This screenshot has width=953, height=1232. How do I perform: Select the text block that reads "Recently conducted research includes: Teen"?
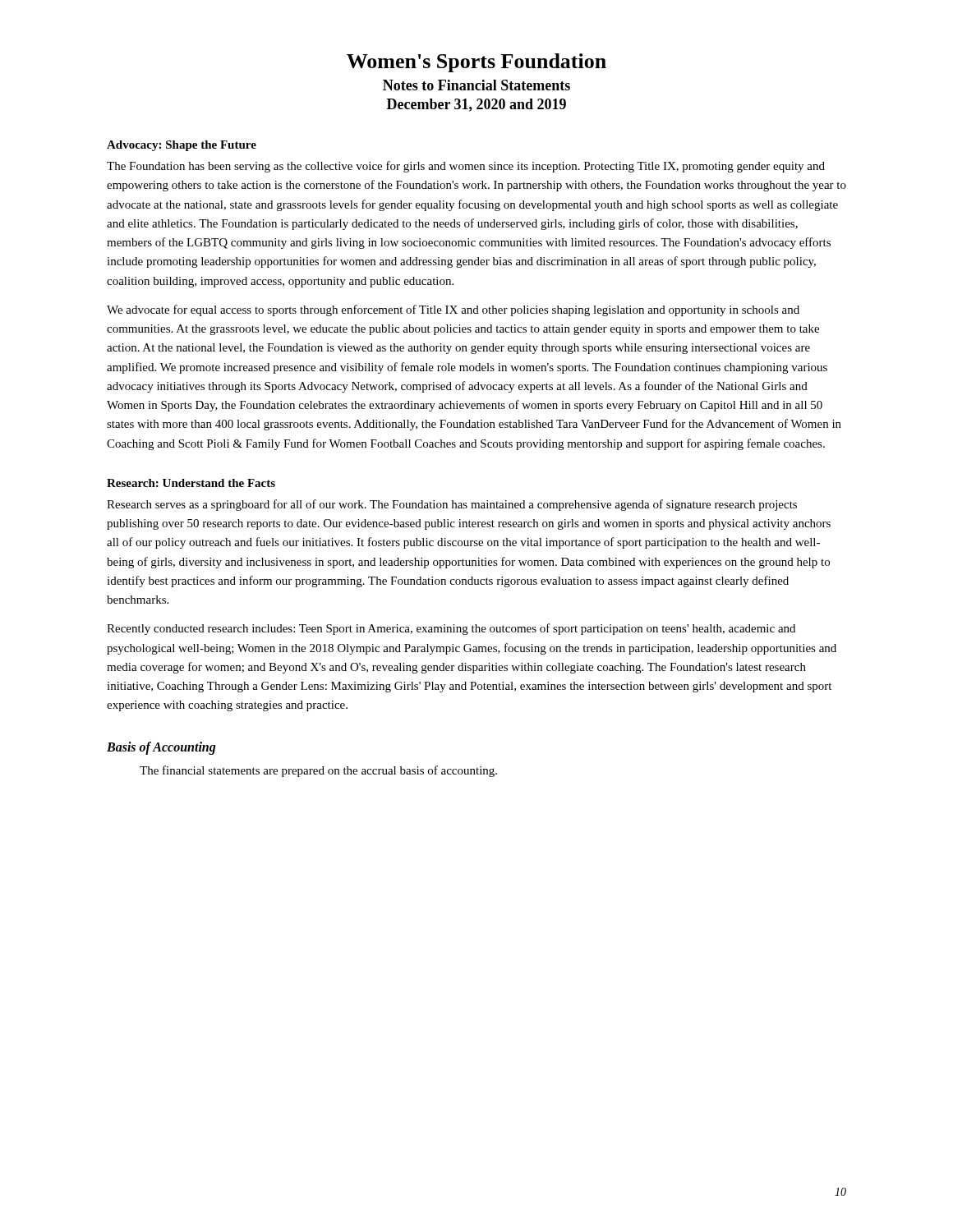point(472,667)
